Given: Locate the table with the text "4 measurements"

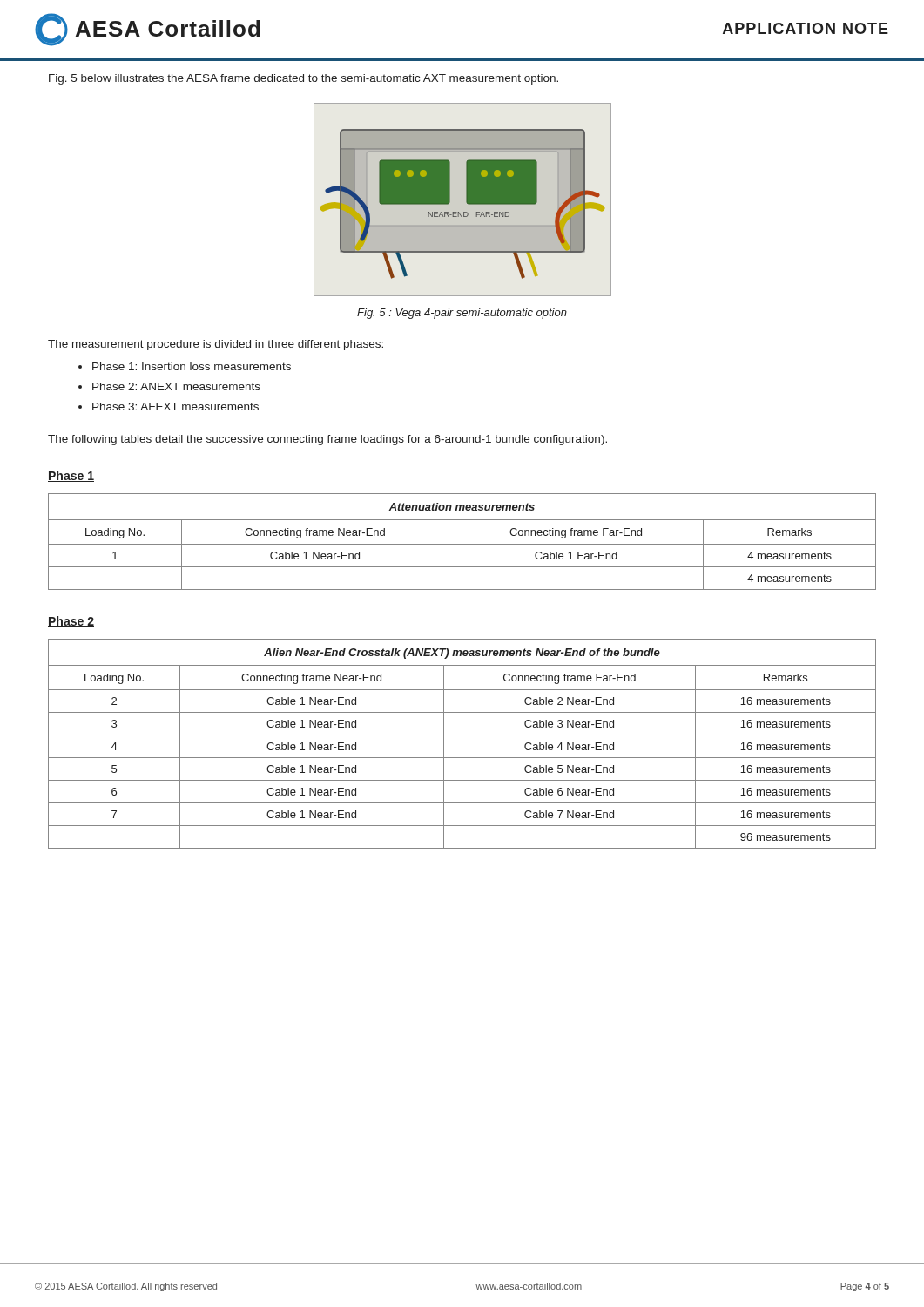Looking at the screenshot, I should 462,542.
